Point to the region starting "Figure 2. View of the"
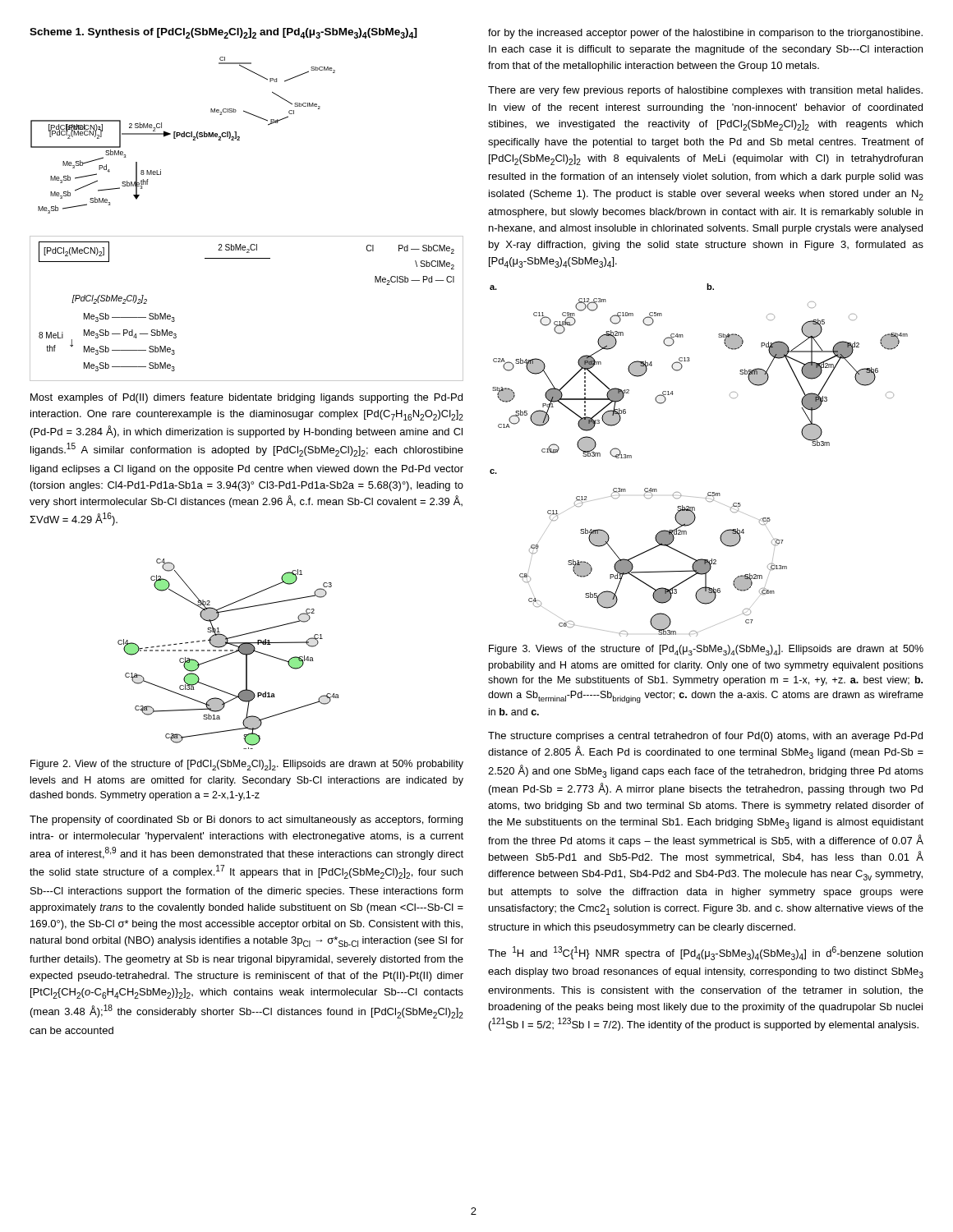The image size is (953, 1232). click(x=246, y=780)
